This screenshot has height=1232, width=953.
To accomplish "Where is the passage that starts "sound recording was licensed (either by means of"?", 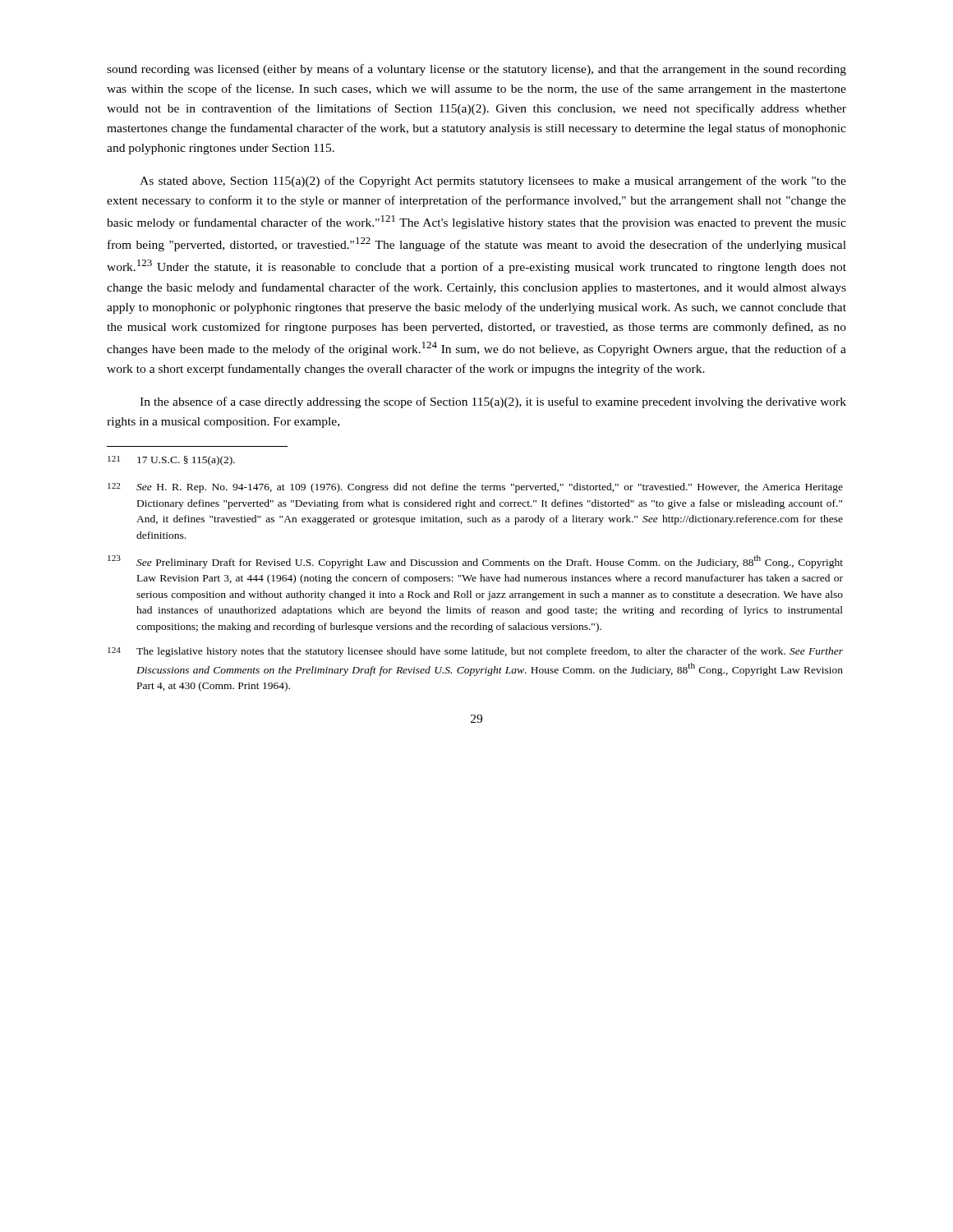I will coord(476,108).
